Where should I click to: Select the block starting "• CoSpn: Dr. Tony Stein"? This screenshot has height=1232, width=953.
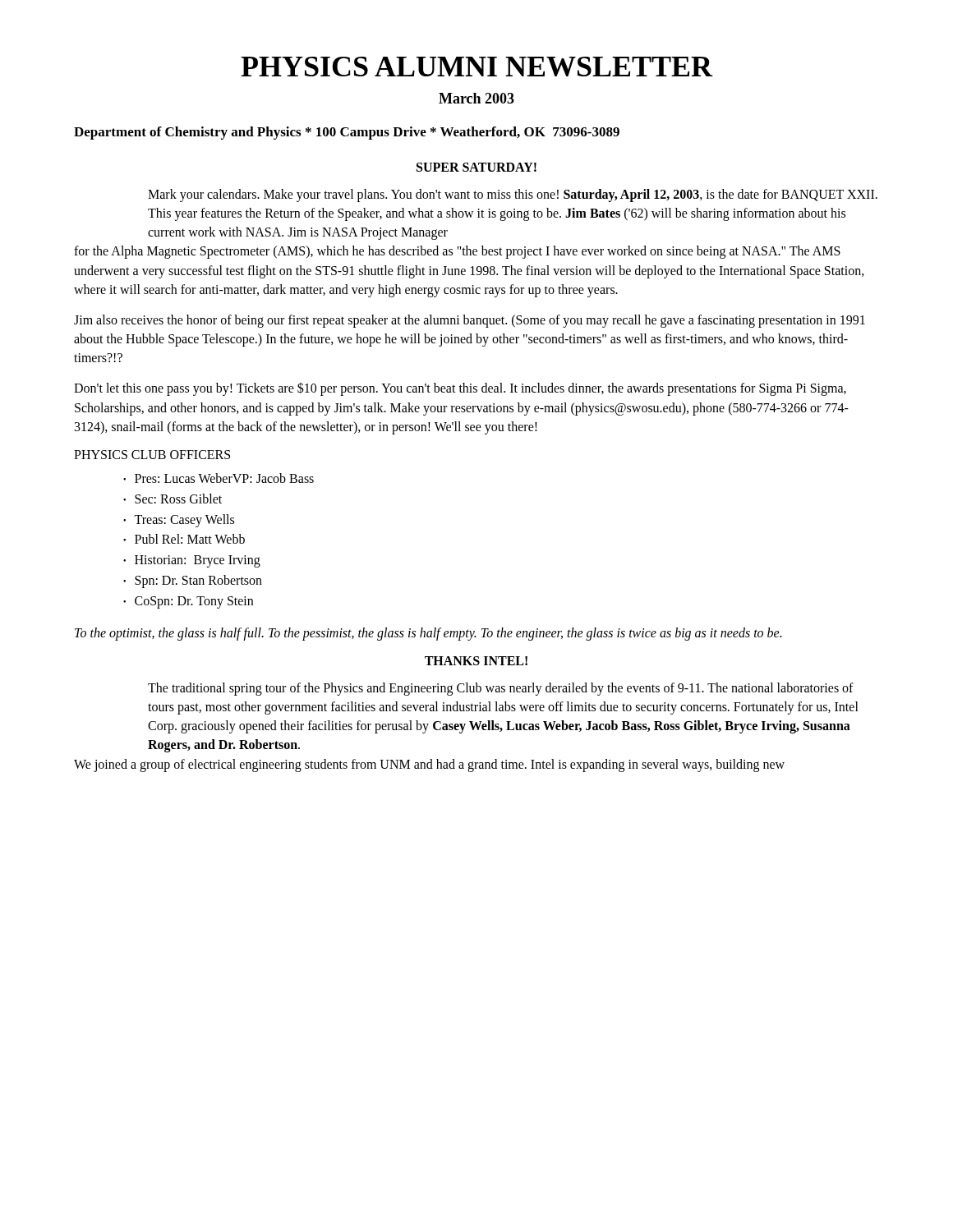click(x=188, y=601)
